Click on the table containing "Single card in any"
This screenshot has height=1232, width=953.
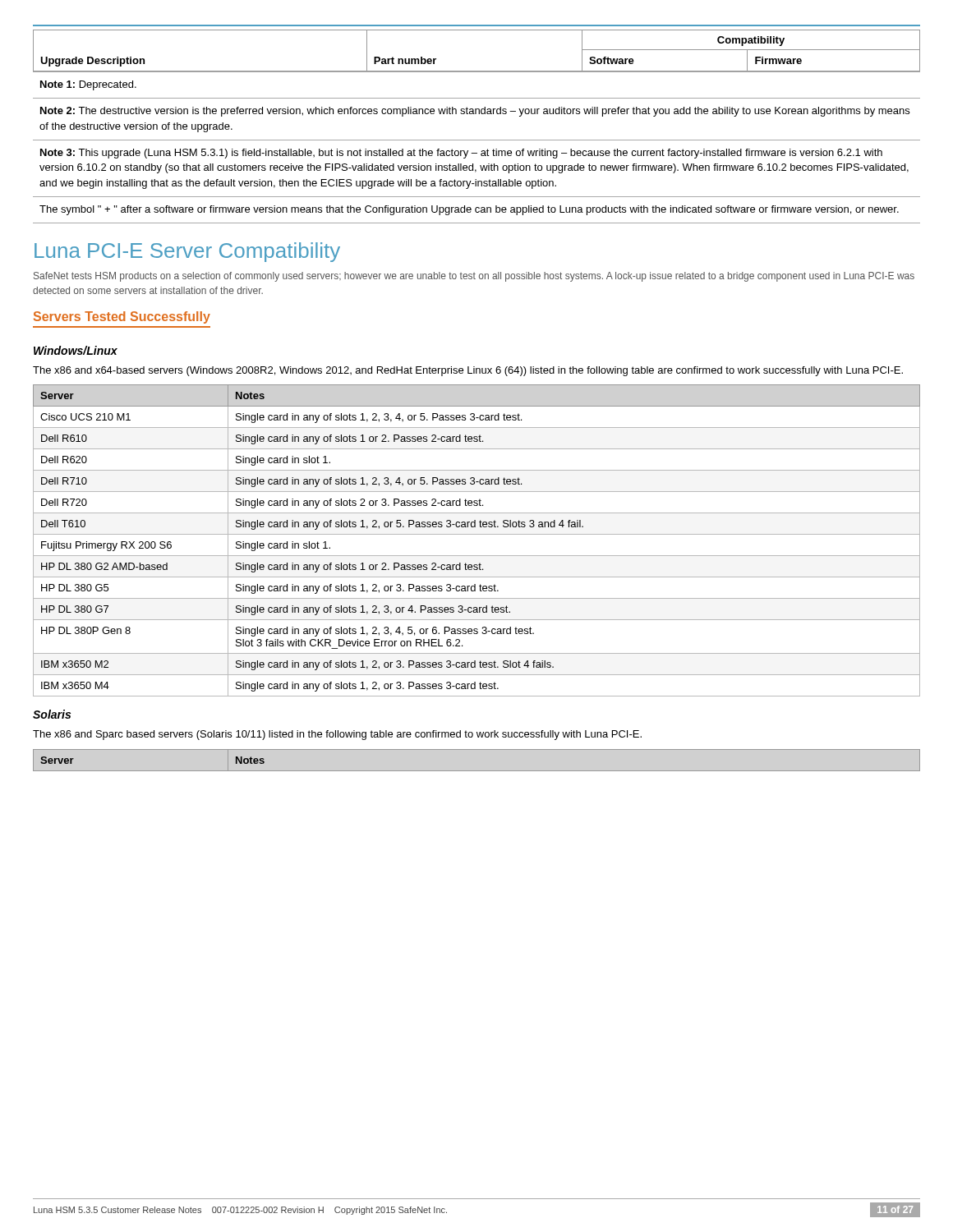coord(476,541)
